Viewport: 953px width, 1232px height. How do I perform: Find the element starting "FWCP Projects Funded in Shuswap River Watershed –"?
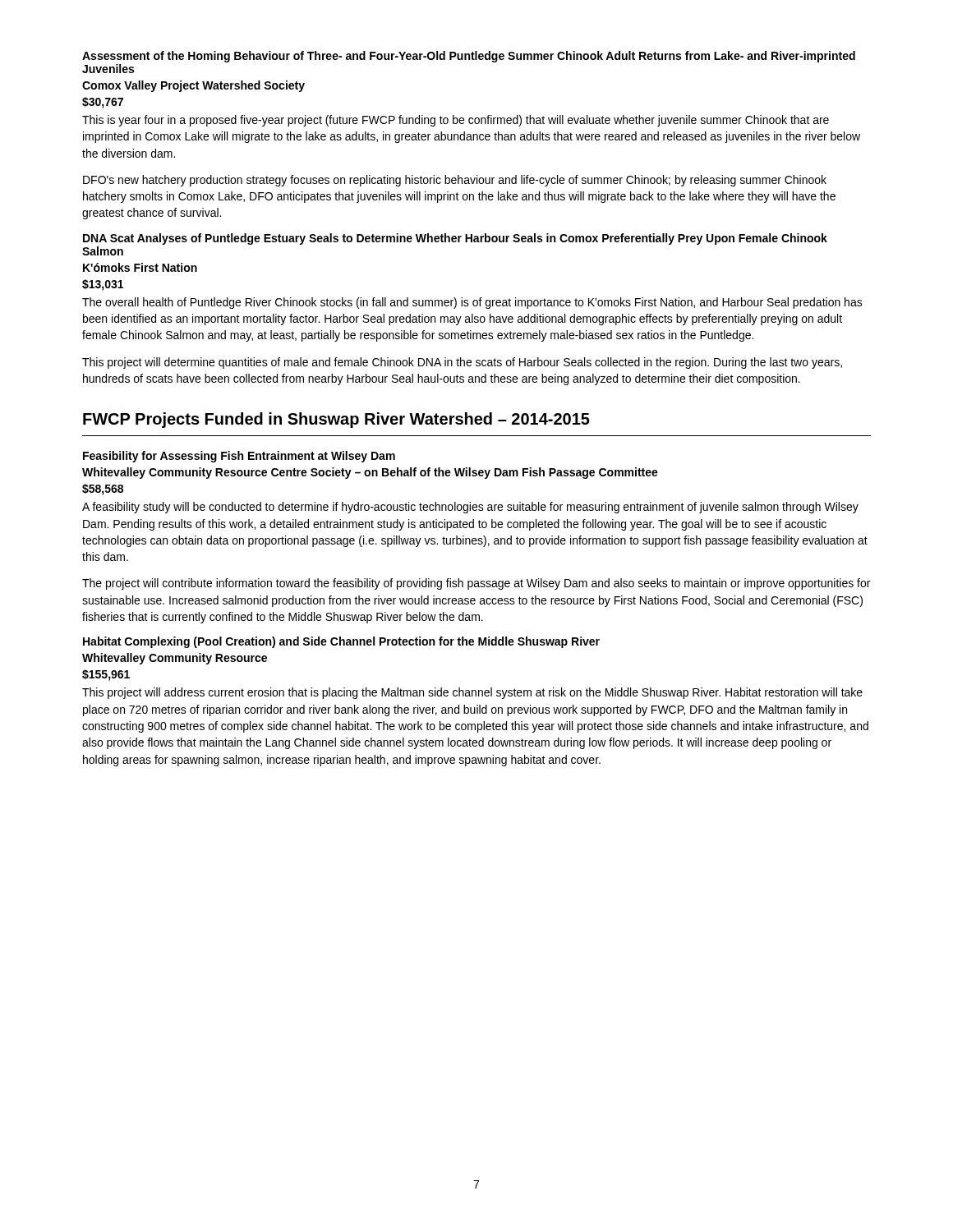476,419
